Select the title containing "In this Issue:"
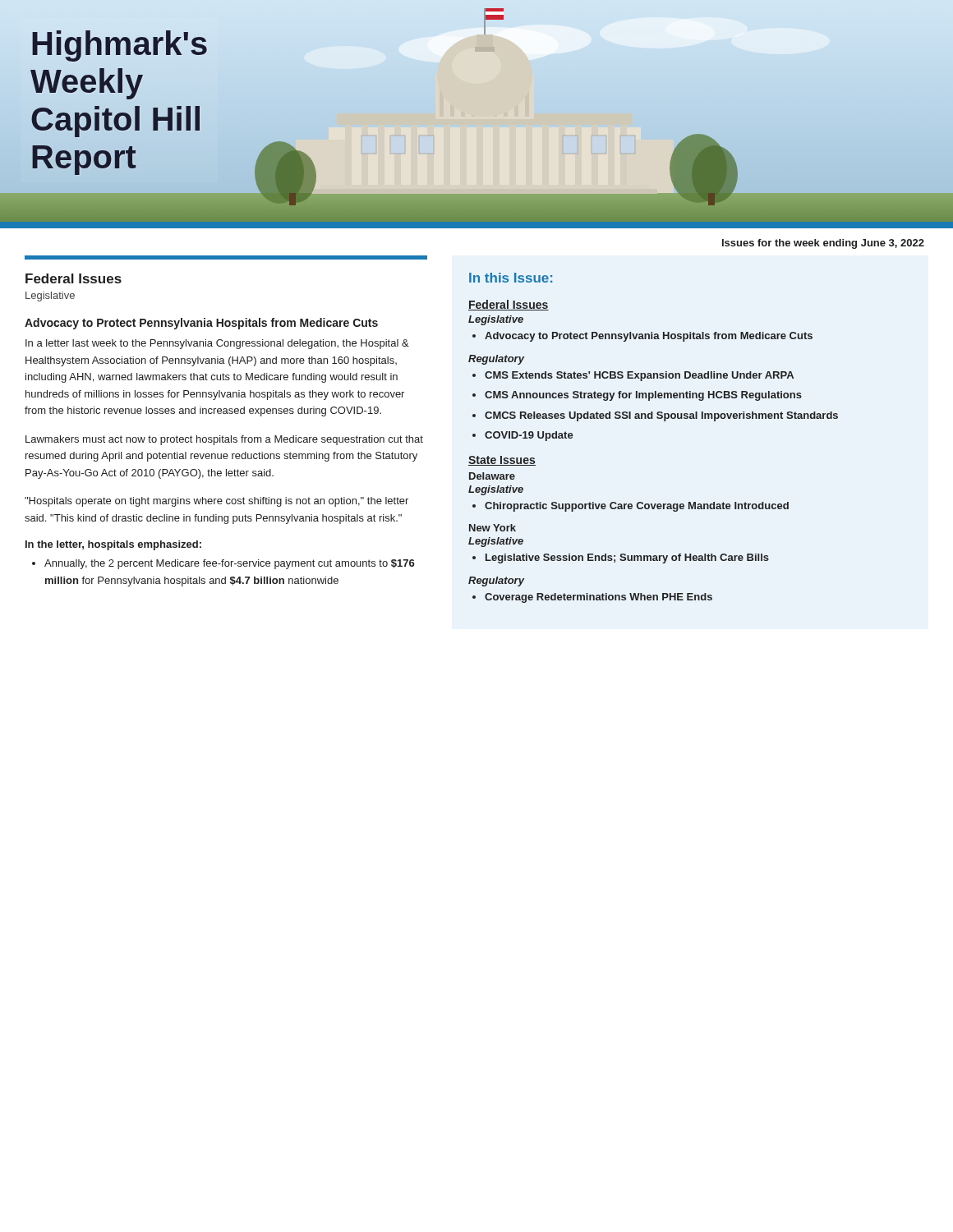The width and height of the screenshot is (953, 1232). [511, 278]
